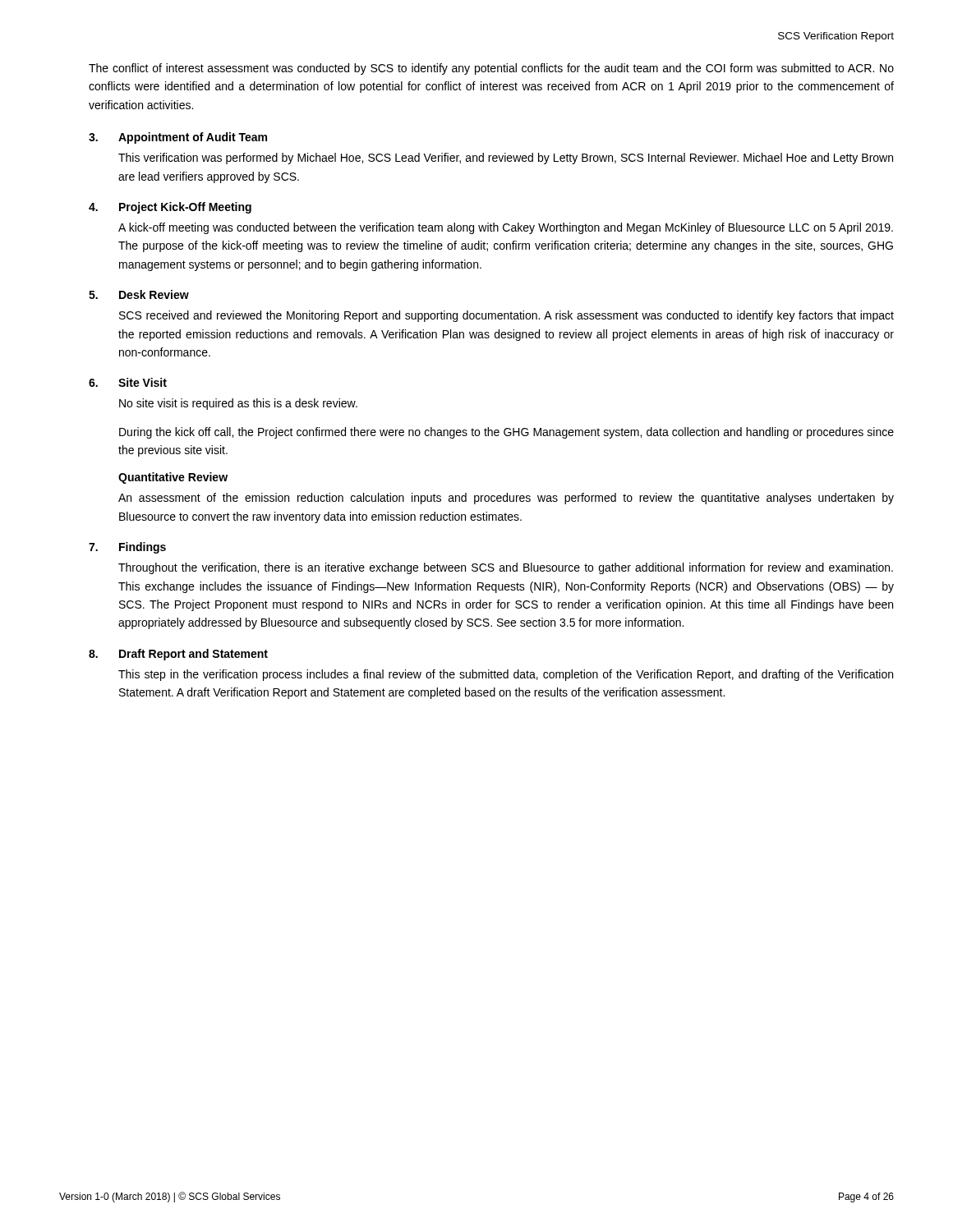Click on the section header that says "8. Draft Report and Statement"
Image resolution: width=953 pixels, height=1232 pixels.
click(x=193, y=654)
